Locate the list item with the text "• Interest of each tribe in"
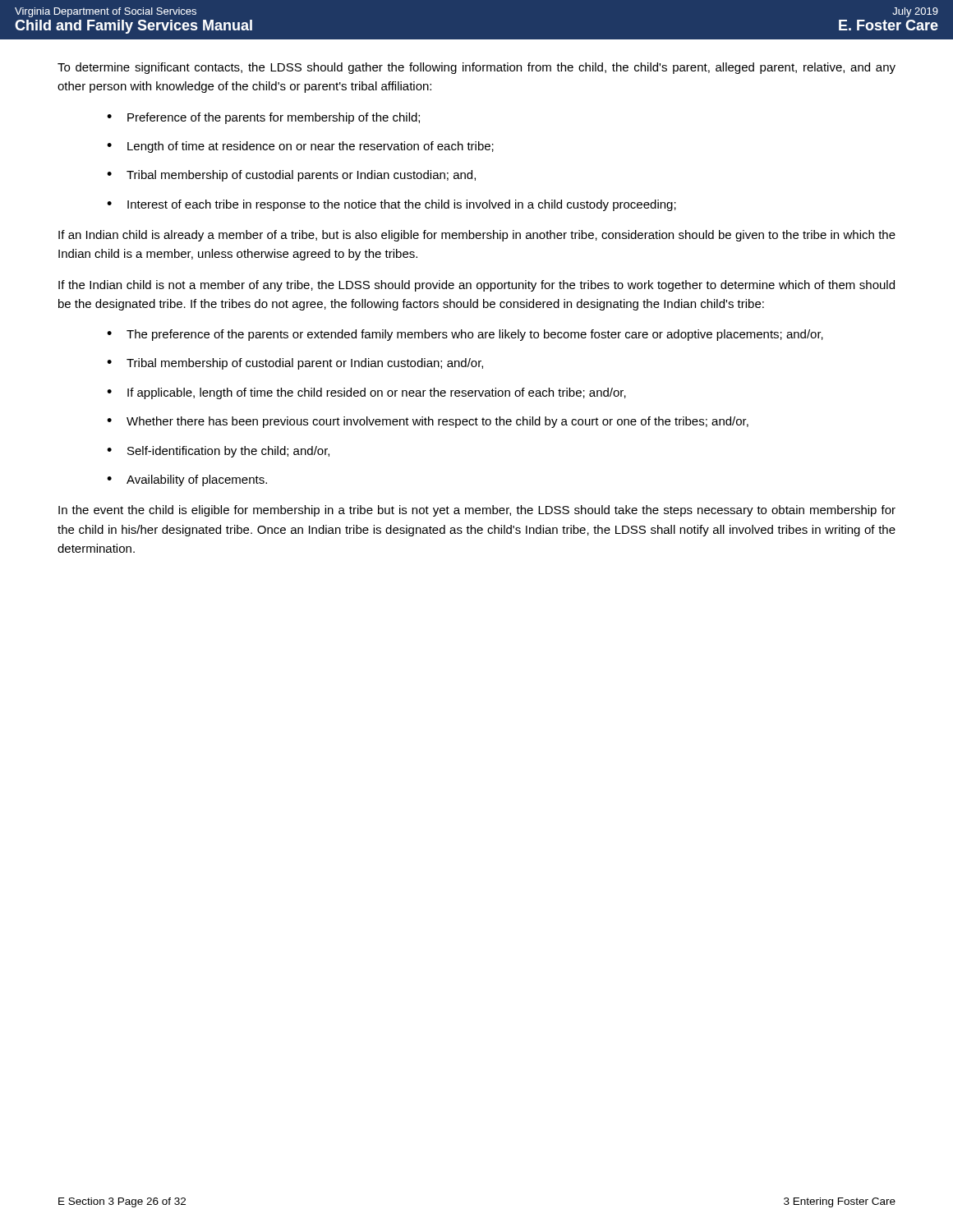 pyautogui.click(x=501, y=204)
